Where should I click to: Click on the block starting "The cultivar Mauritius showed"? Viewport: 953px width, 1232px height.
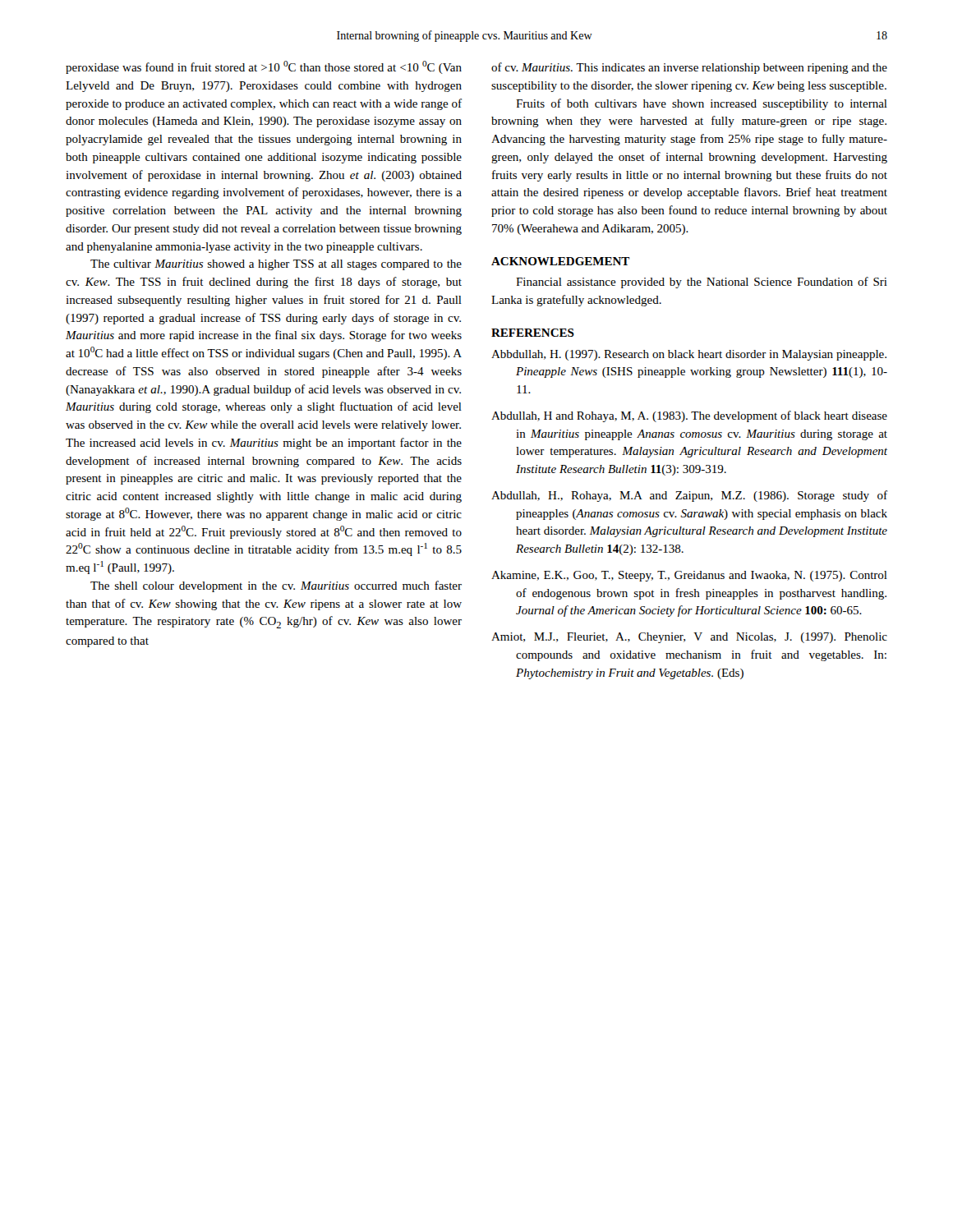264,416
